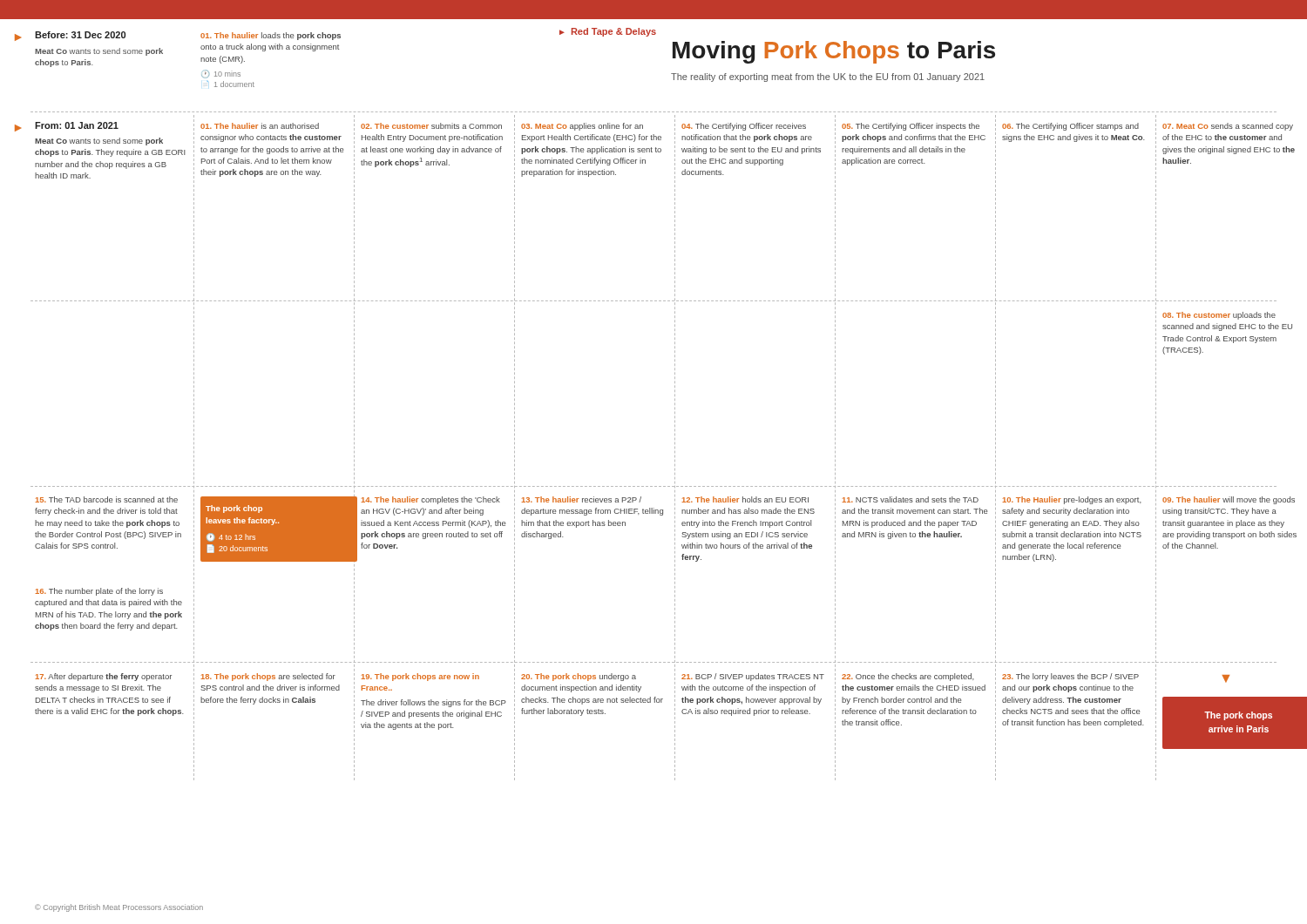This screenshot has height=924, width=1307.
Task: Navigate to the element starting "01. The haulier is an authorised consignor who"
Action: [x=272, y=149]
